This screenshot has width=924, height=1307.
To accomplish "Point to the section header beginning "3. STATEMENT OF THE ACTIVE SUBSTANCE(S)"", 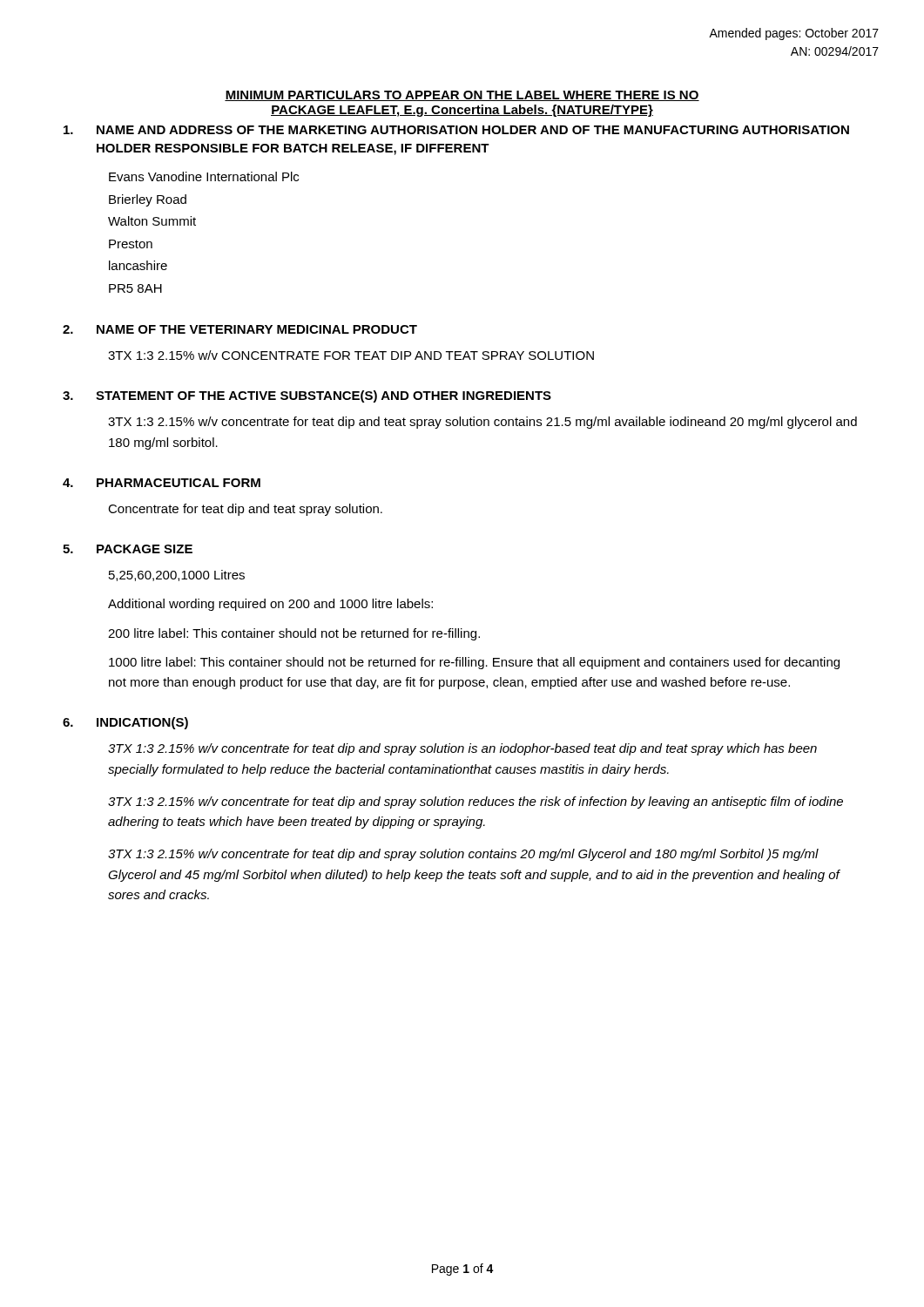I will click(307, 395).
